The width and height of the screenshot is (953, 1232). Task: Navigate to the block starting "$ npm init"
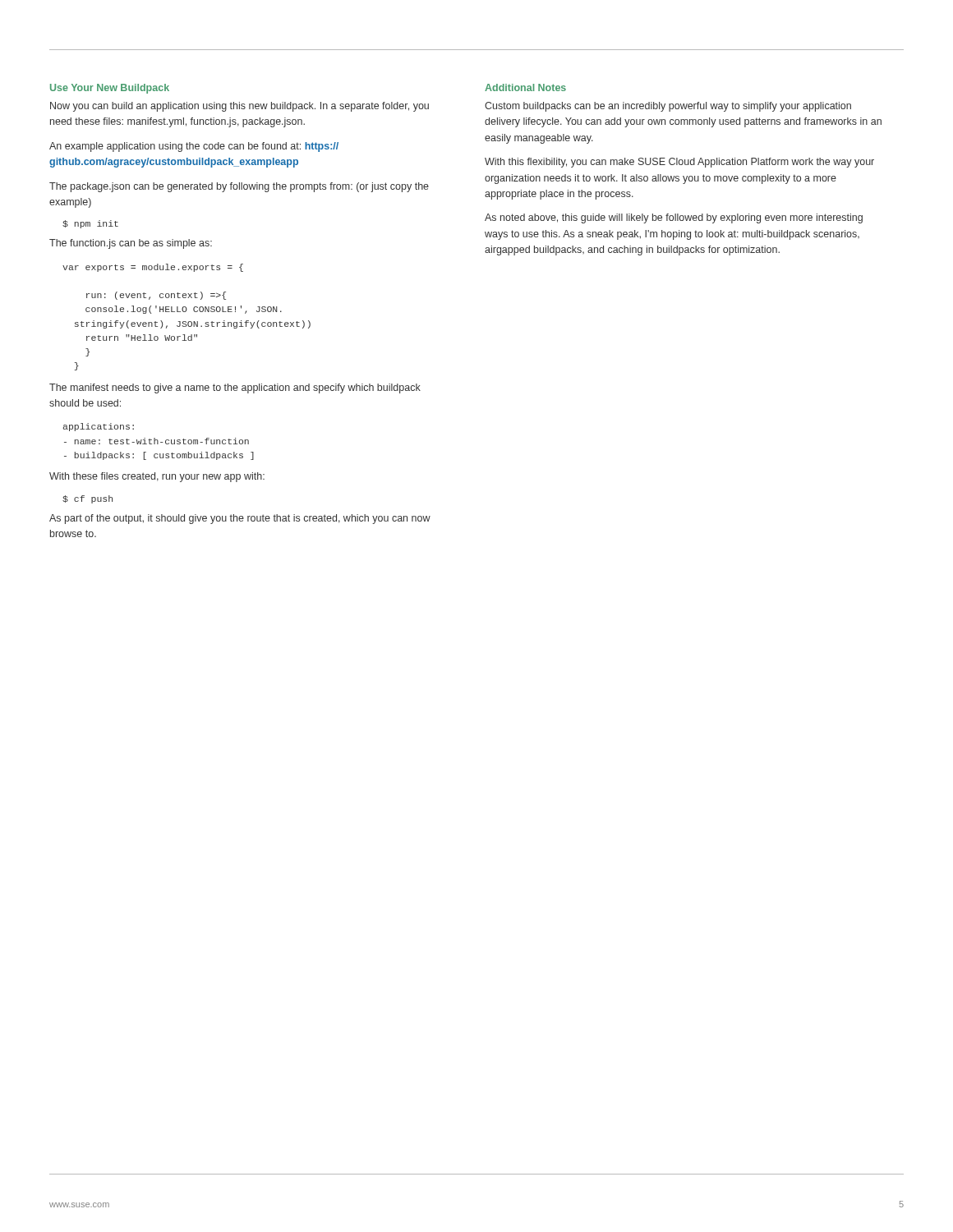90,224
